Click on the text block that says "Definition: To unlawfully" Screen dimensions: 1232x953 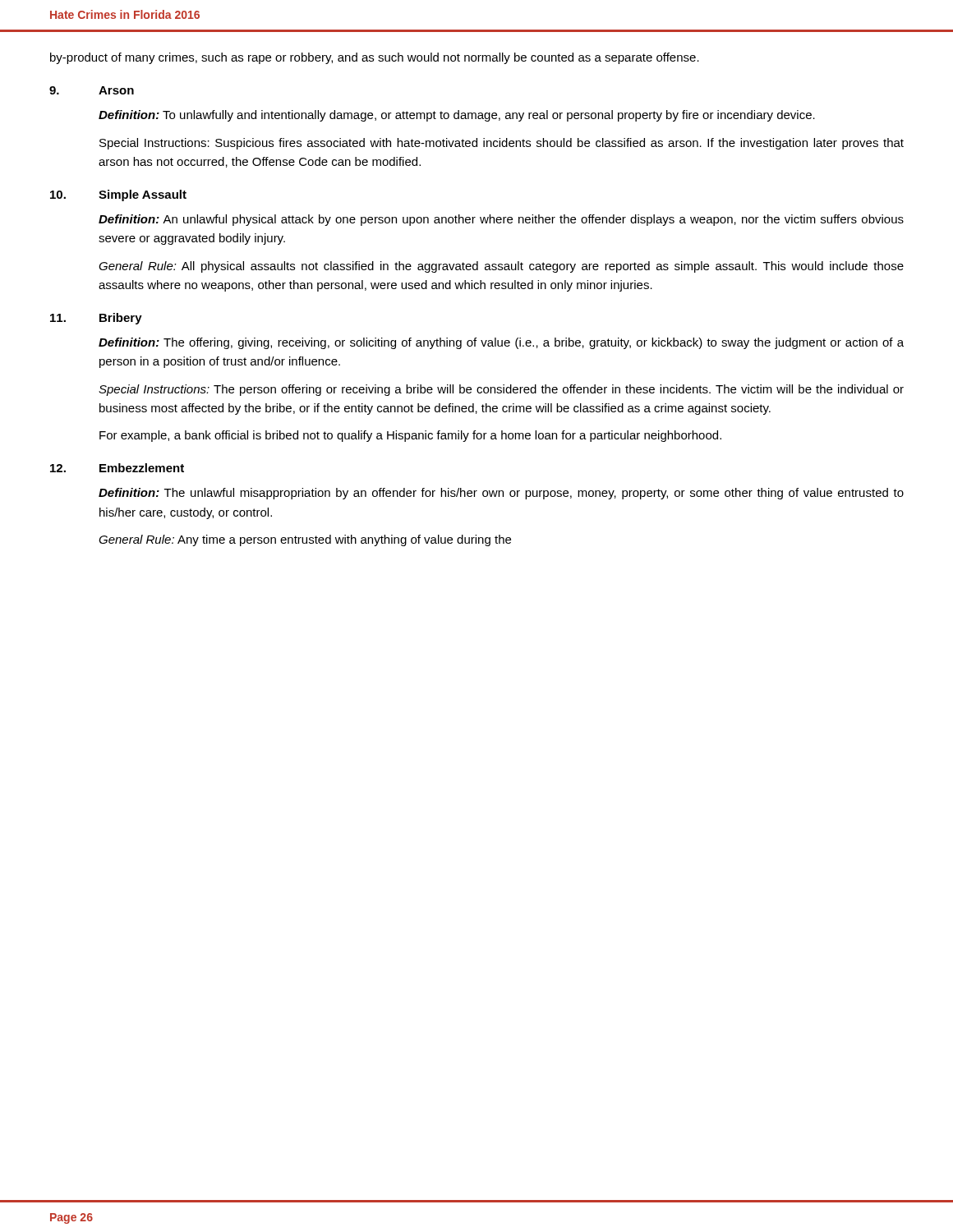click(457, 115)
